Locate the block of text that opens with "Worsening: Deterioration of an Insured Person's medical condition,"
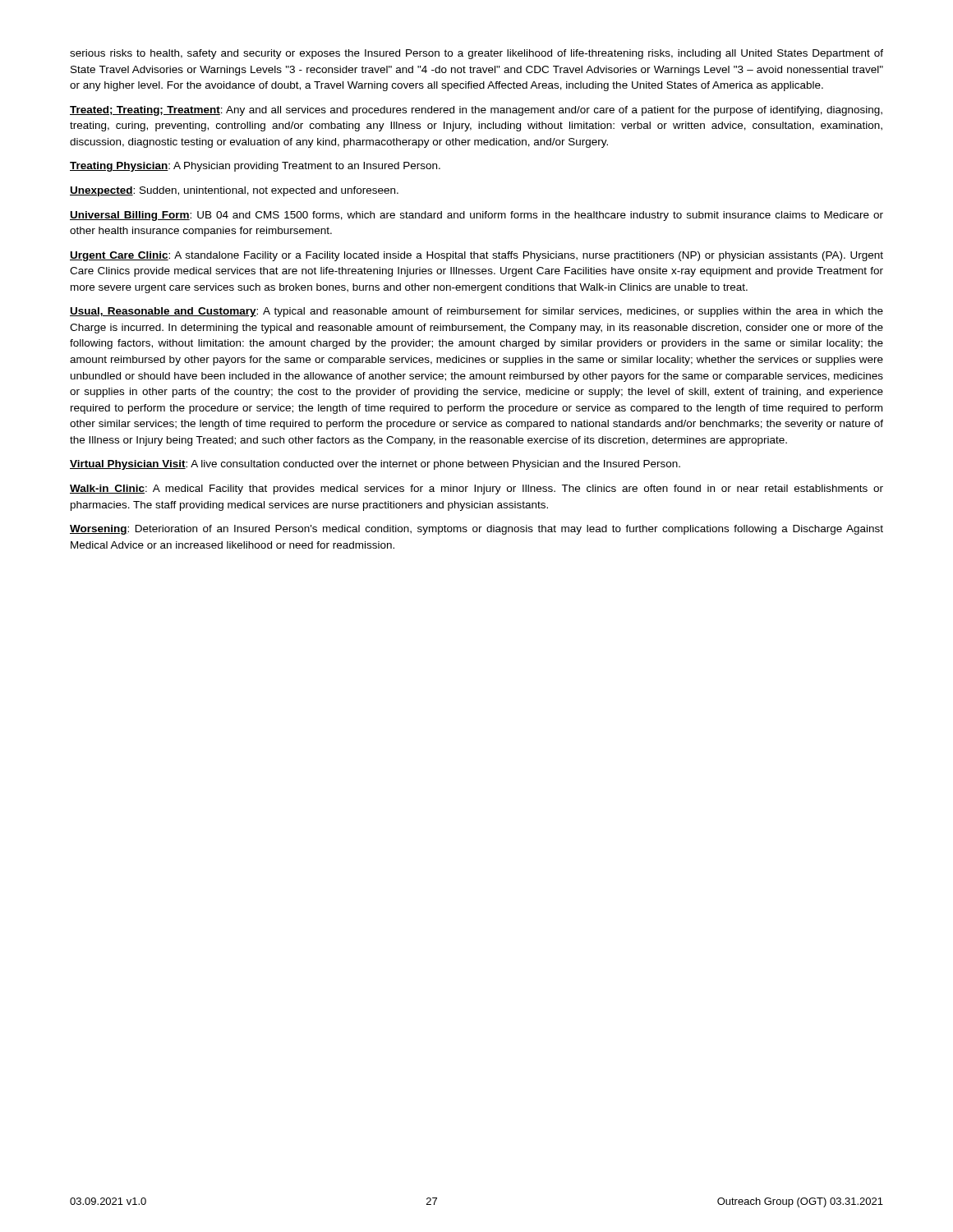This screenshot has height=1232, width=953. tap(476, 537)
